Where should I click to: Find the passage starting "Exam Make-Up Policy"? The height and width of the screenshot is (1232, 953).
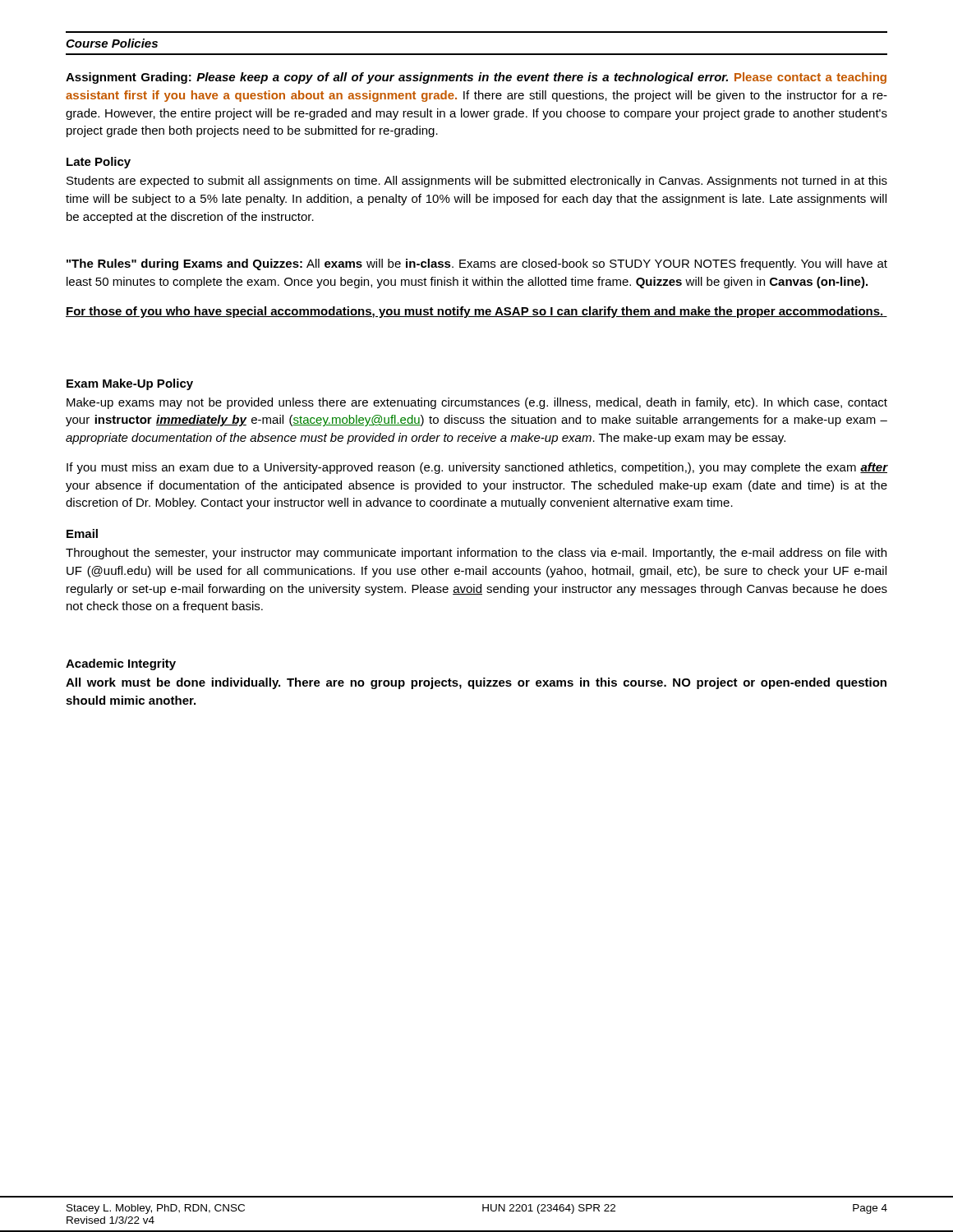(x=129, y=383)
